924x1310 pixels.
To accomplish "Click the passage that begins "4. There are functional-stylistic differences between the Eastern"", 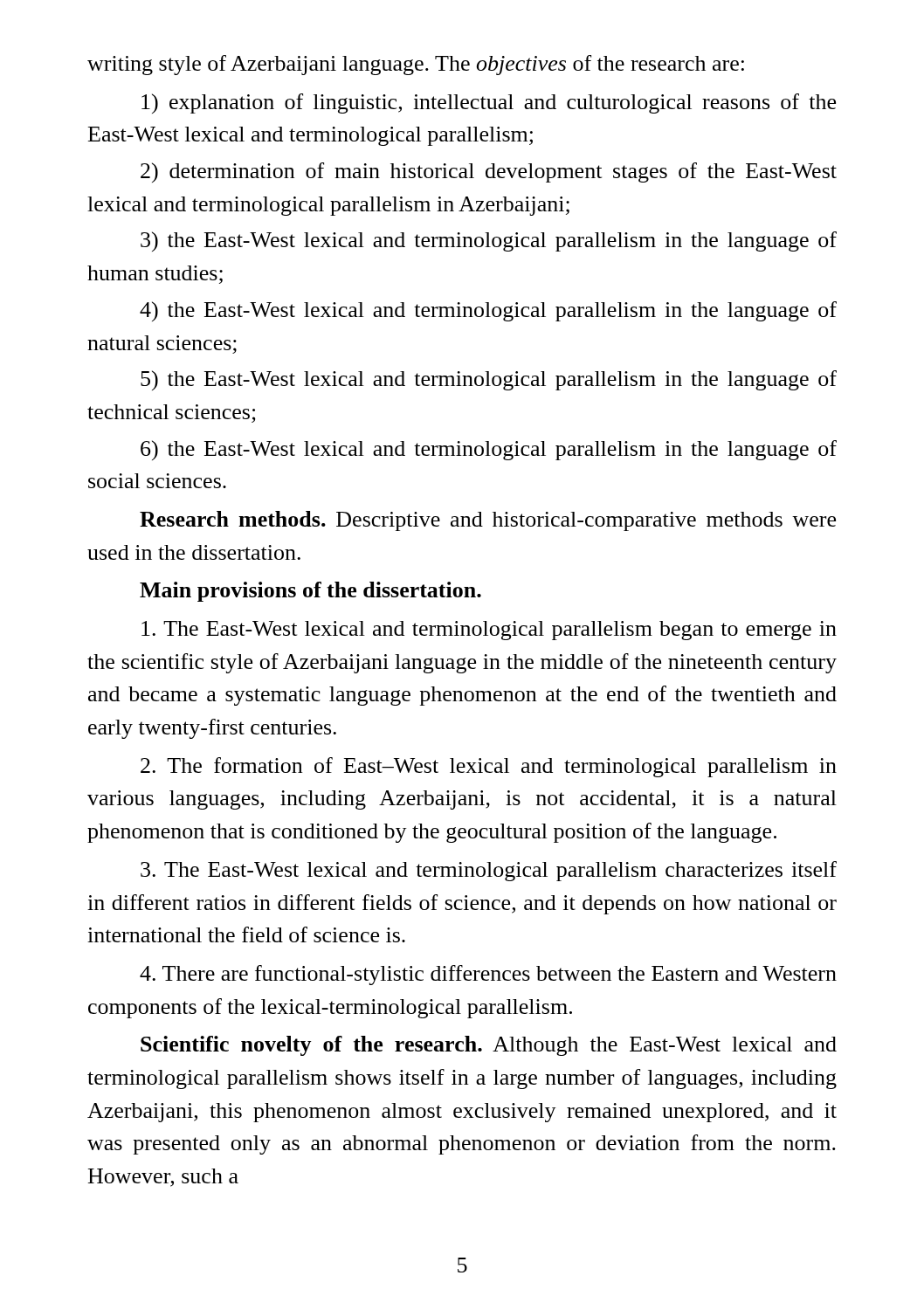I will tap(462, 990).
